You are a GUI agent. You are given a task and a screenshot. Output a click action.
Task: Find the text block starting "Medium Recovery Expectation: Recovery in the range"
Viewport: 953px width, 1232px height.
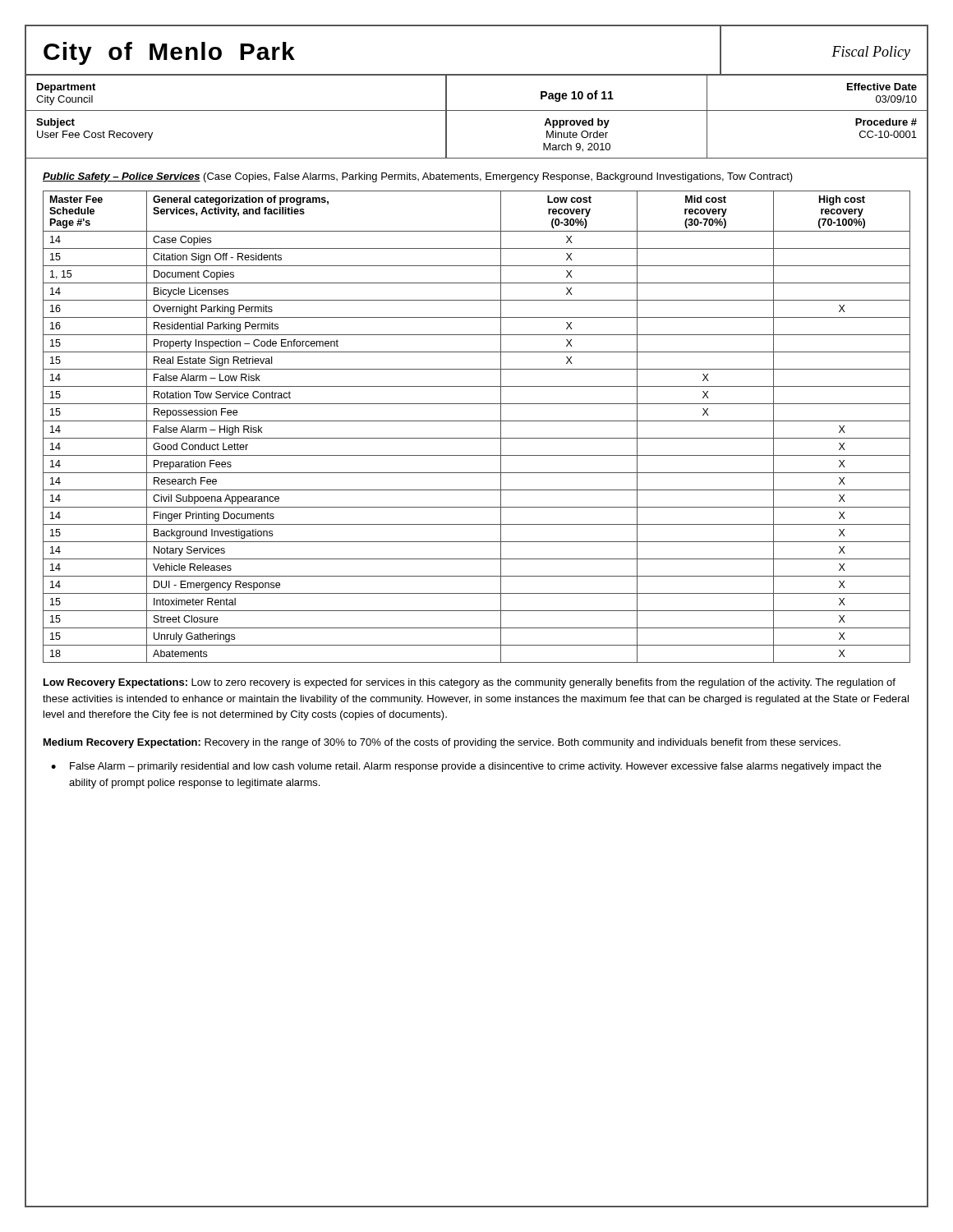click(x=442, y=742)
